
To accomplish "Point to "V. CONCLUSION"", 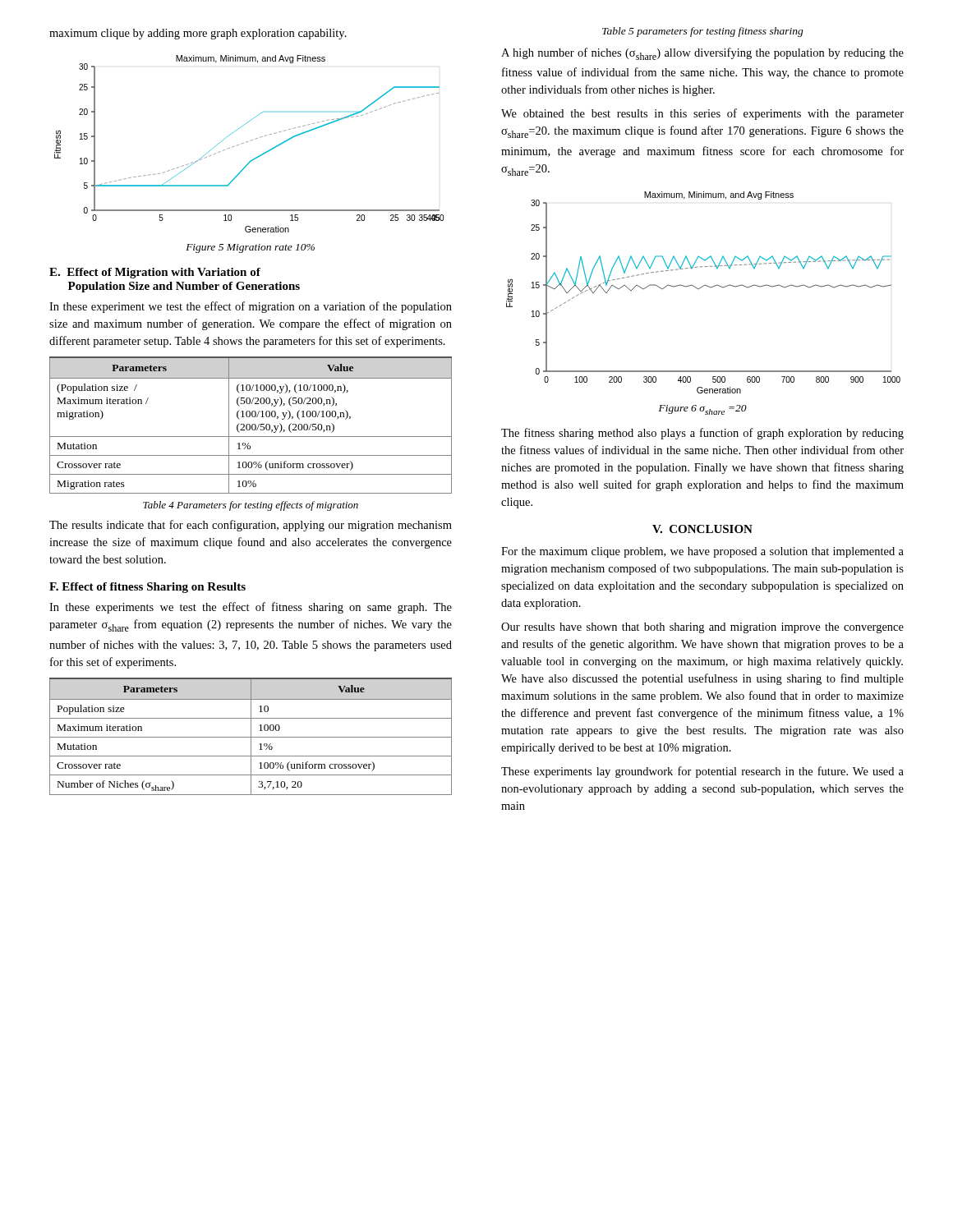I will pos(702,529).
